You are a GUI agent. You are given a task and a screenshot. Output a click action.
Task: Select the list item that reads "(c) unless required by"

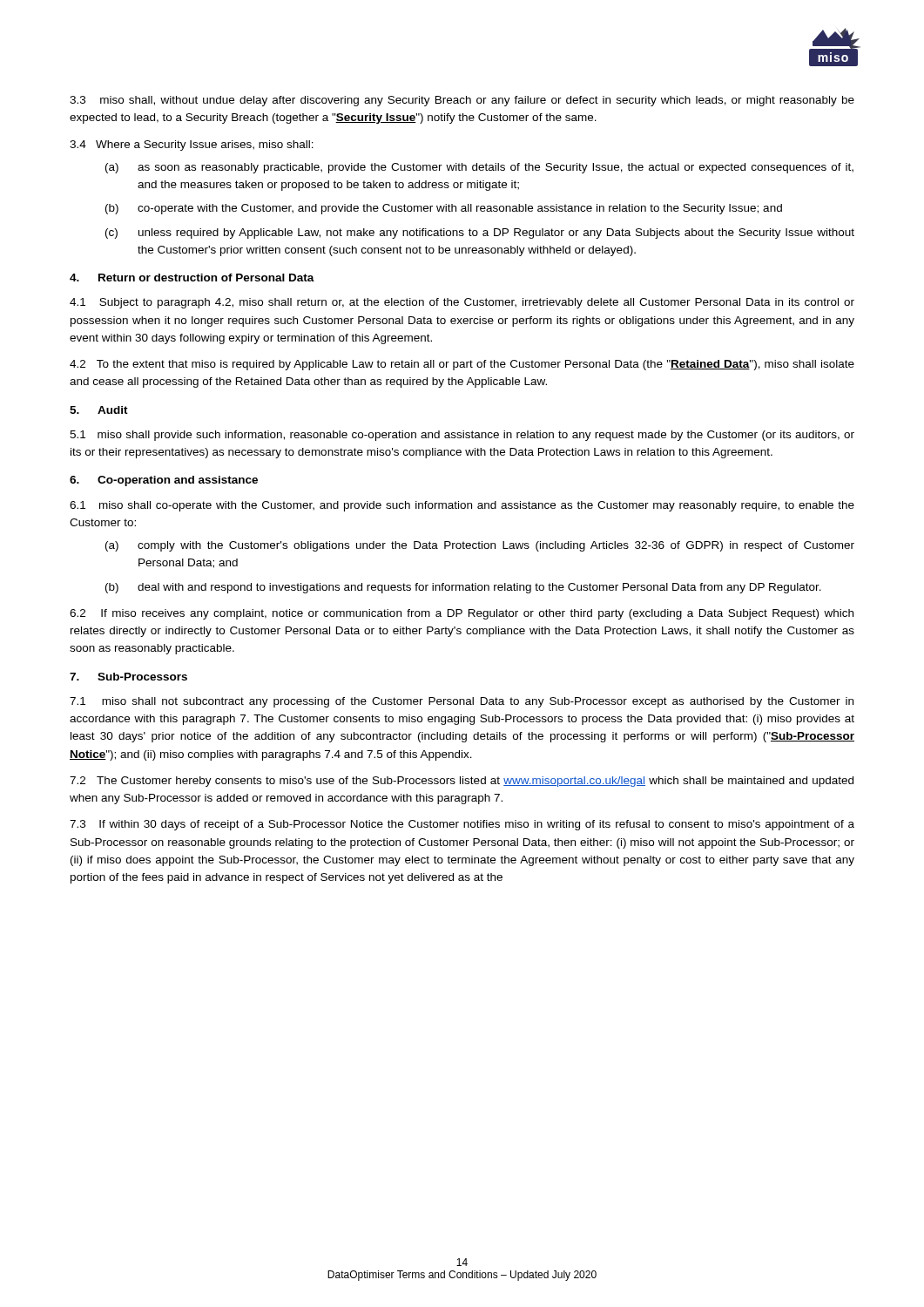[x=479, y=241]
